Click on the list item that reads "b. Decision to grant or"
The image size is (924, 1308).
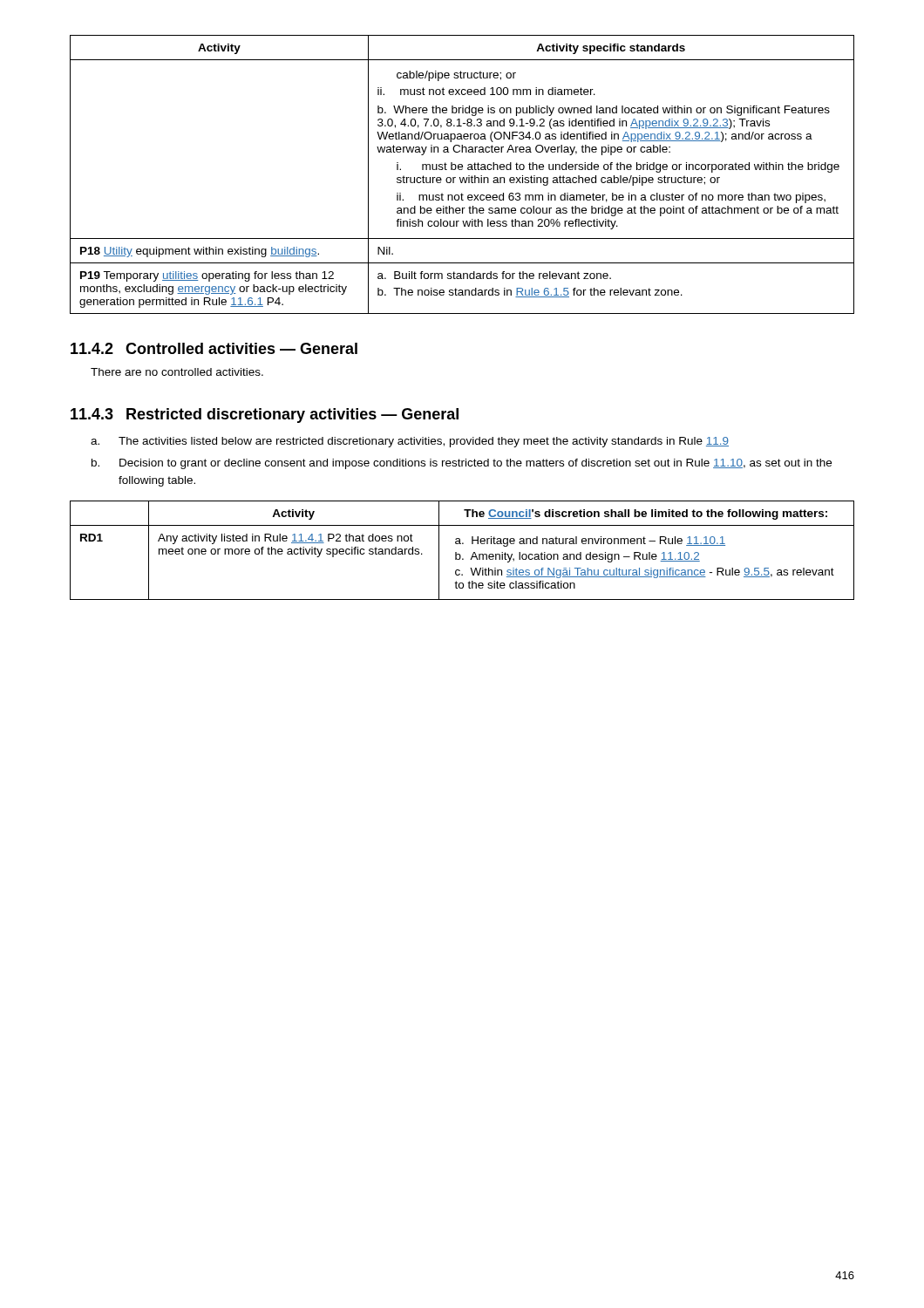point(472,471)
